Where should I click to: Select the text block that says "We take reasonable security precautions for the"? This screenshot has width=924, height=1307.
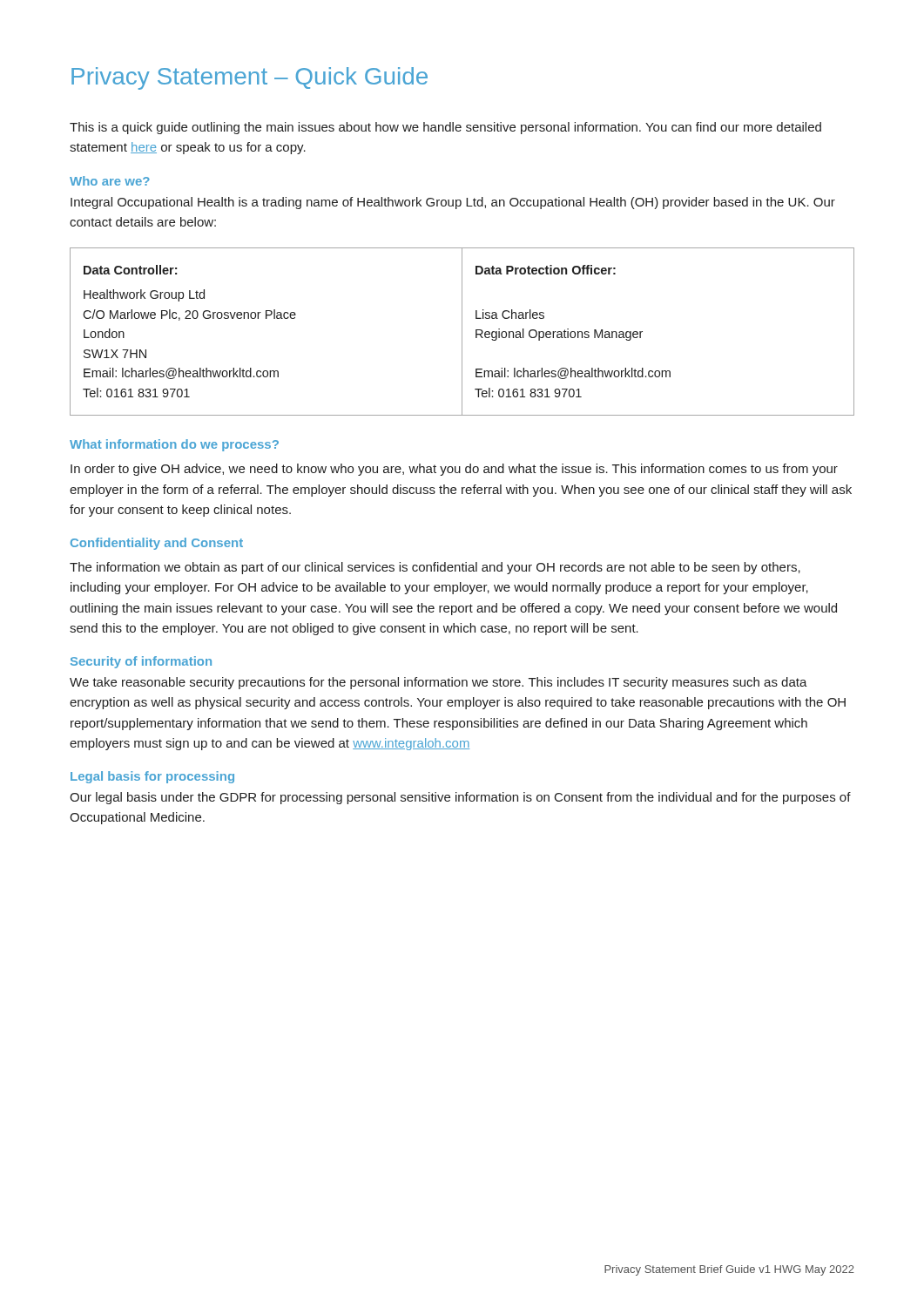(x=458, y=712)
